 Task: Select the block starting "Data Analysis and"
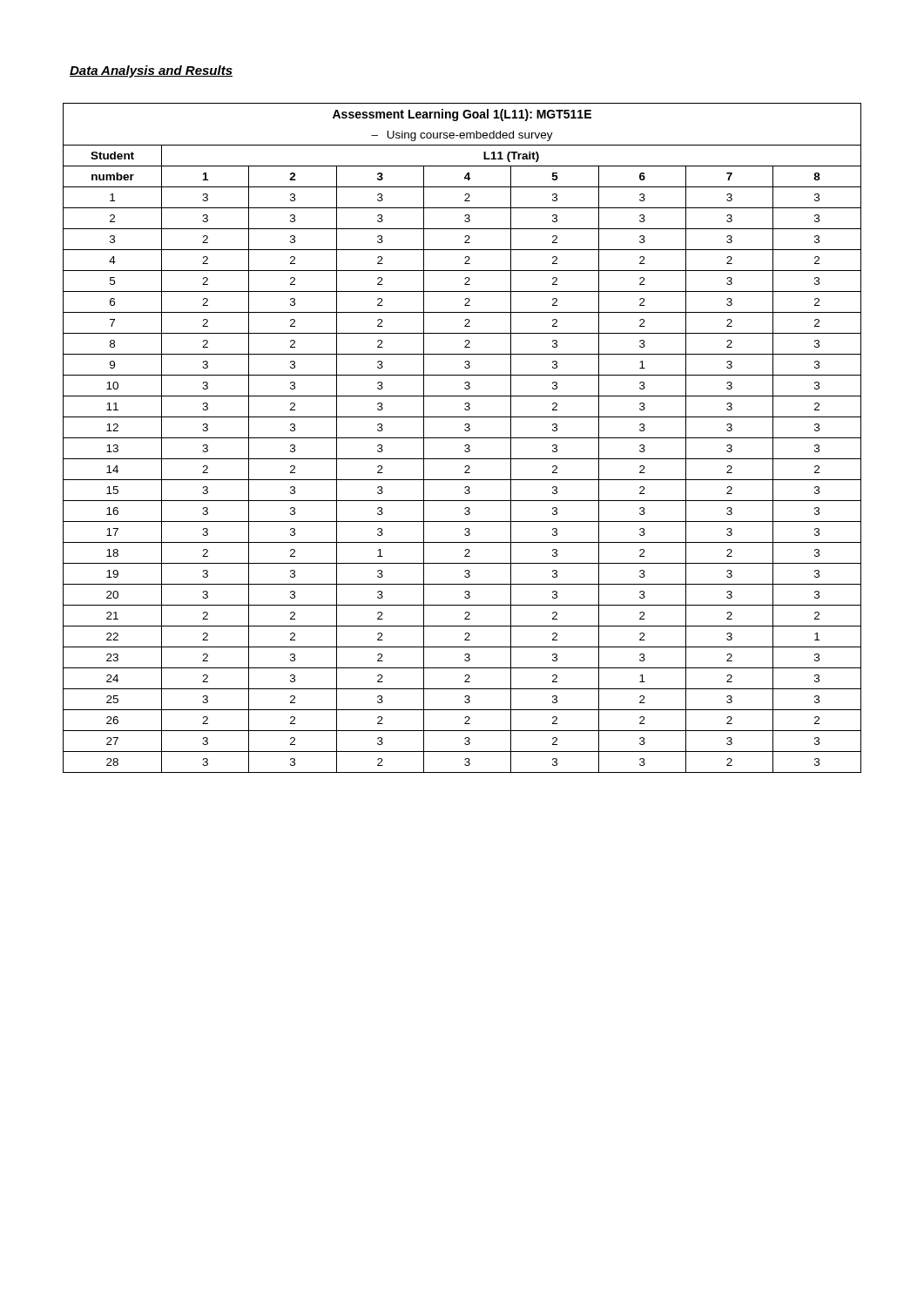click(x=151, y=70)
